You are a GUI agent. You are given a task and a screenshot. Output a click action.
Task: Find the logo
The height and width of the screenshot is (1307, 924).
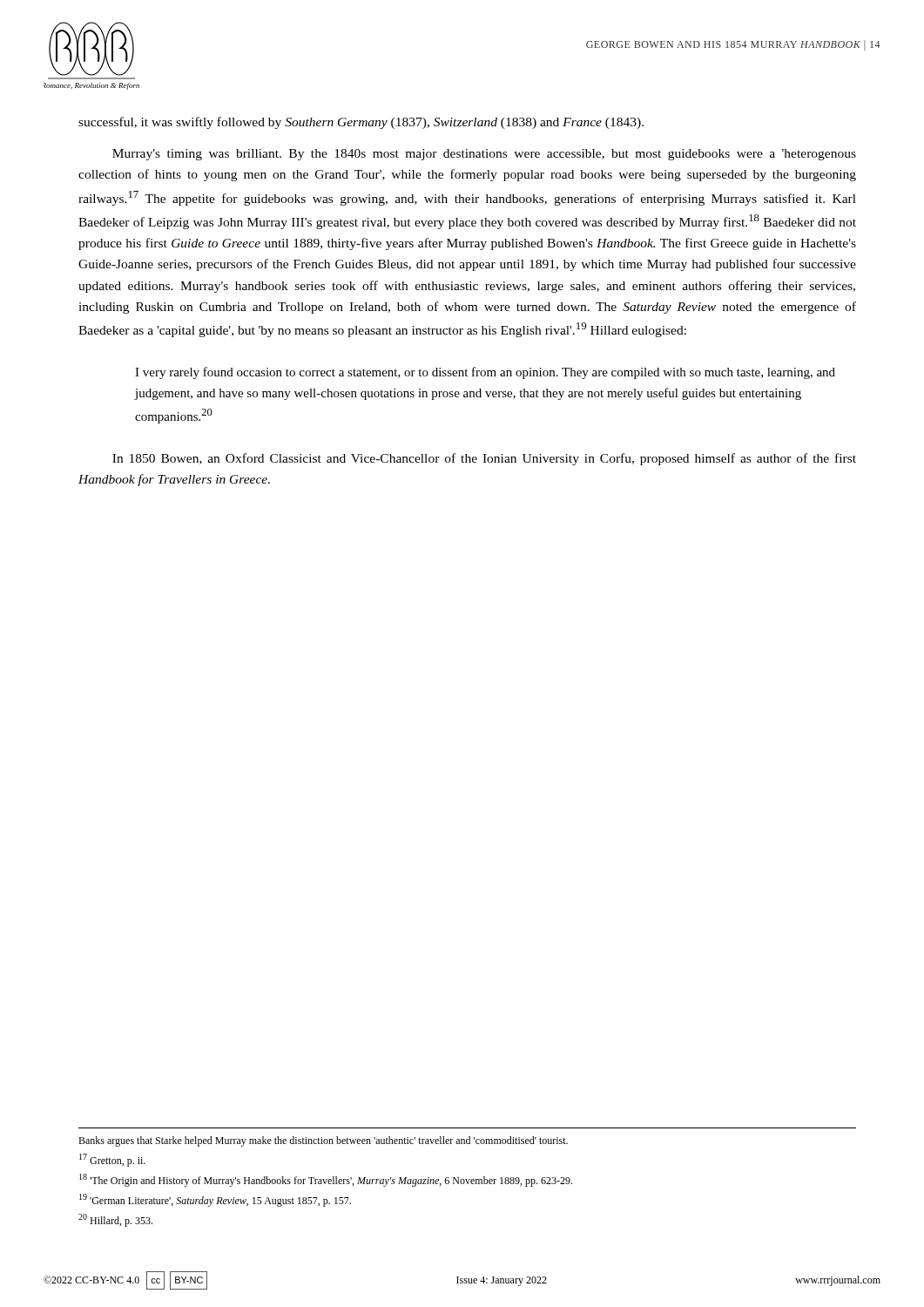(x=91, y=56)
